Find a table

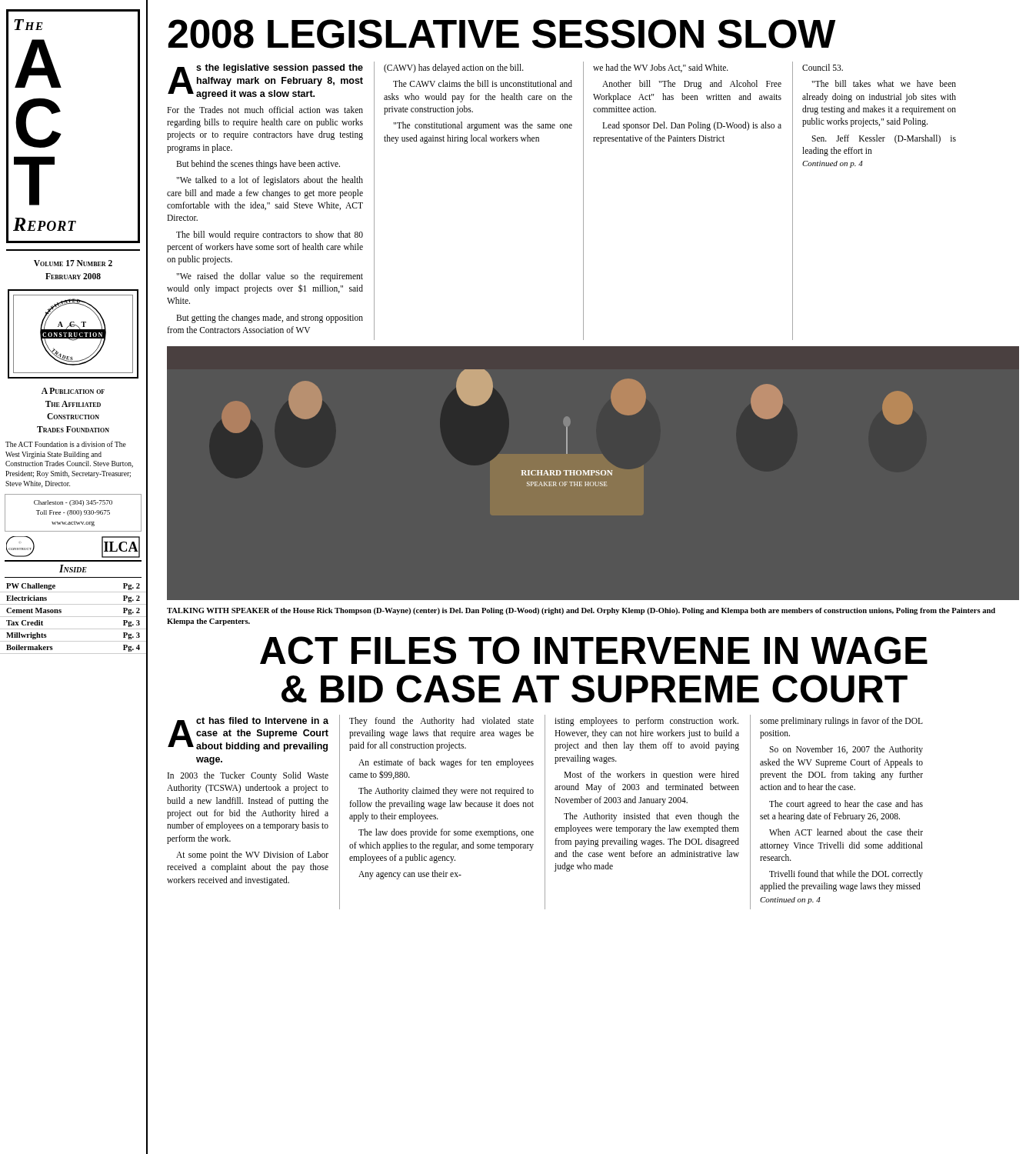pos(73,617)
